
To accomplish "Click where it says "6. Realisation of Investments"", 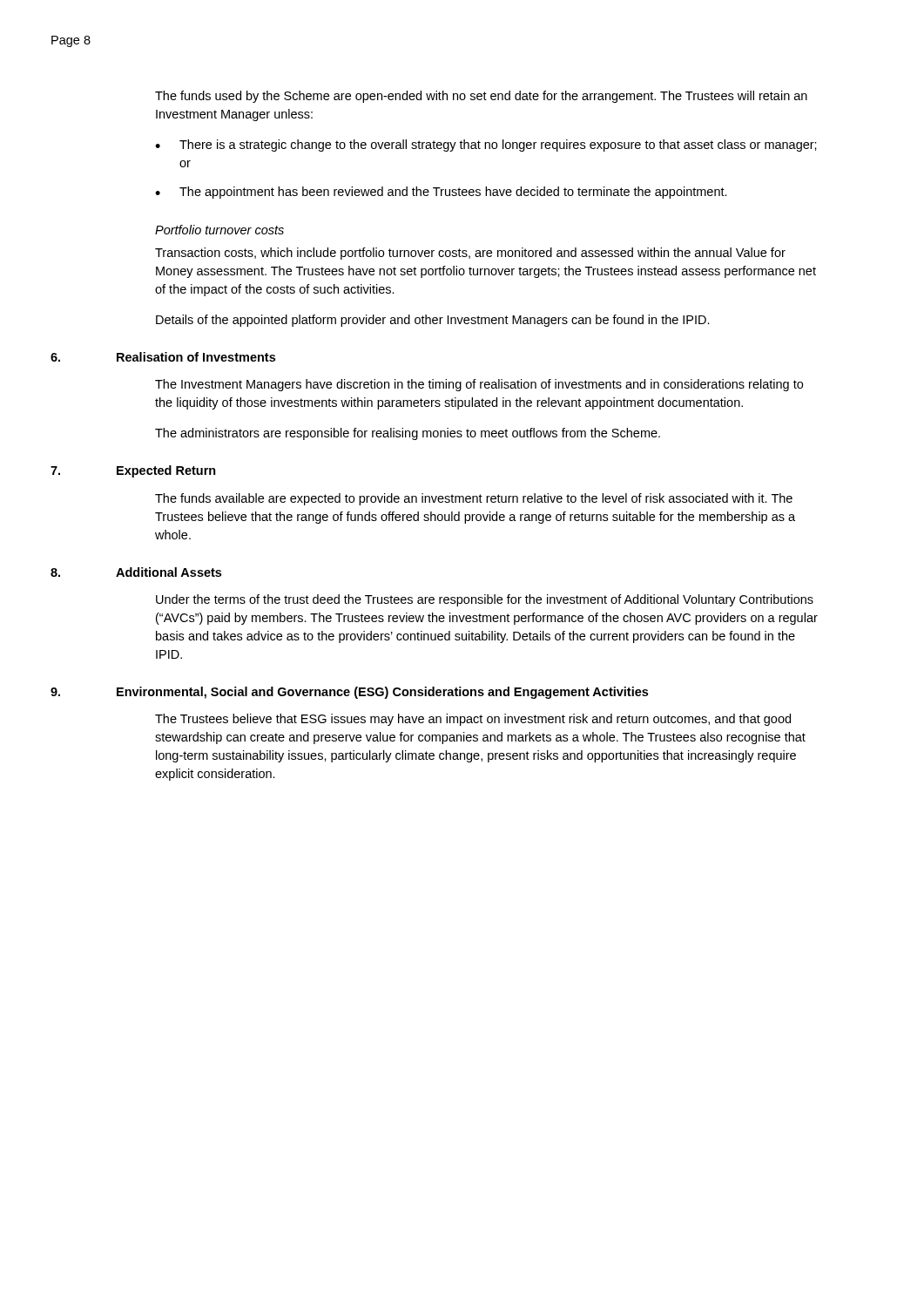I will click(163, 358).
